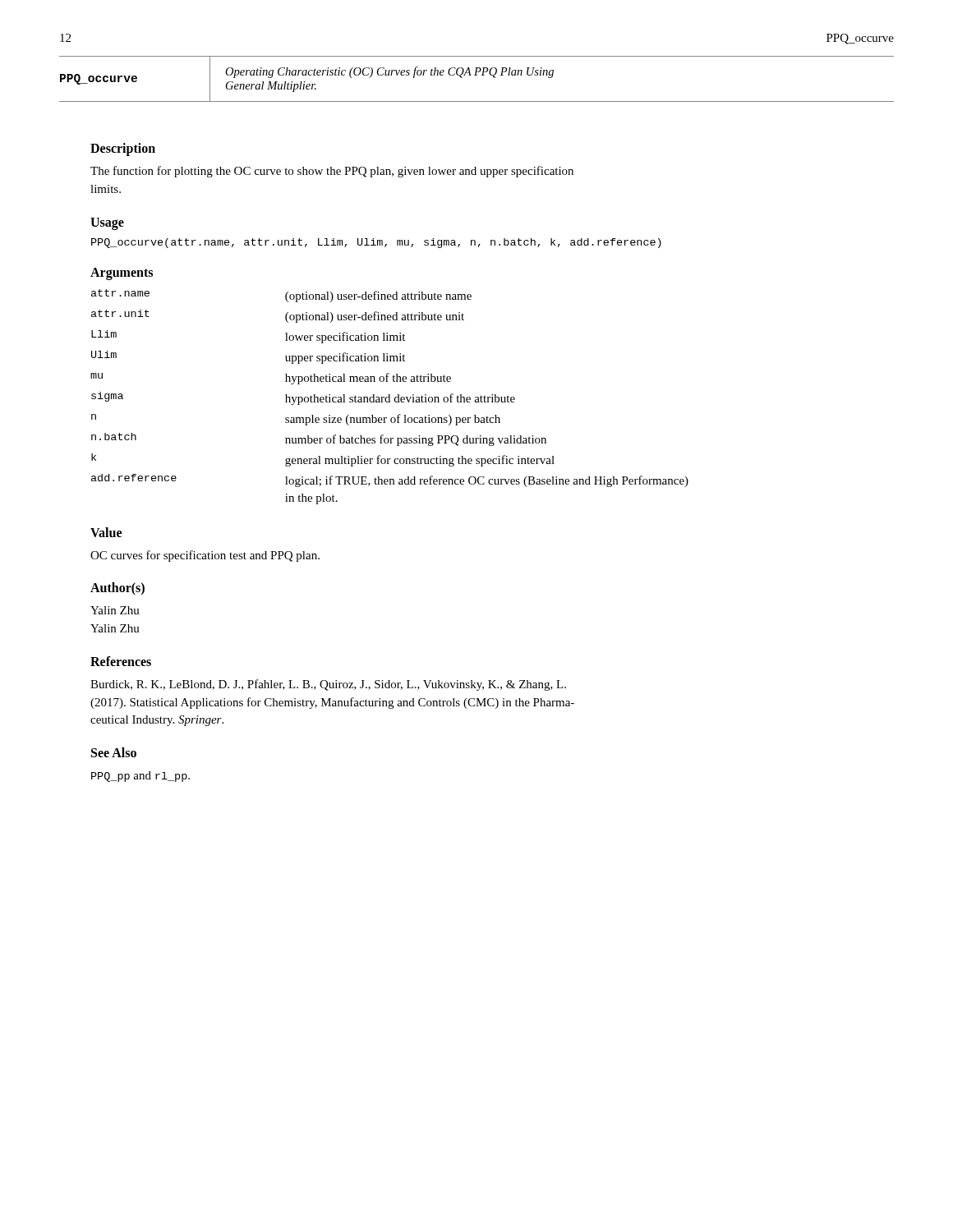The image size is (953, 1232).
Task: Click on the text that reads "PPQ_pp and rl_pp."
Action: [140, 776]
